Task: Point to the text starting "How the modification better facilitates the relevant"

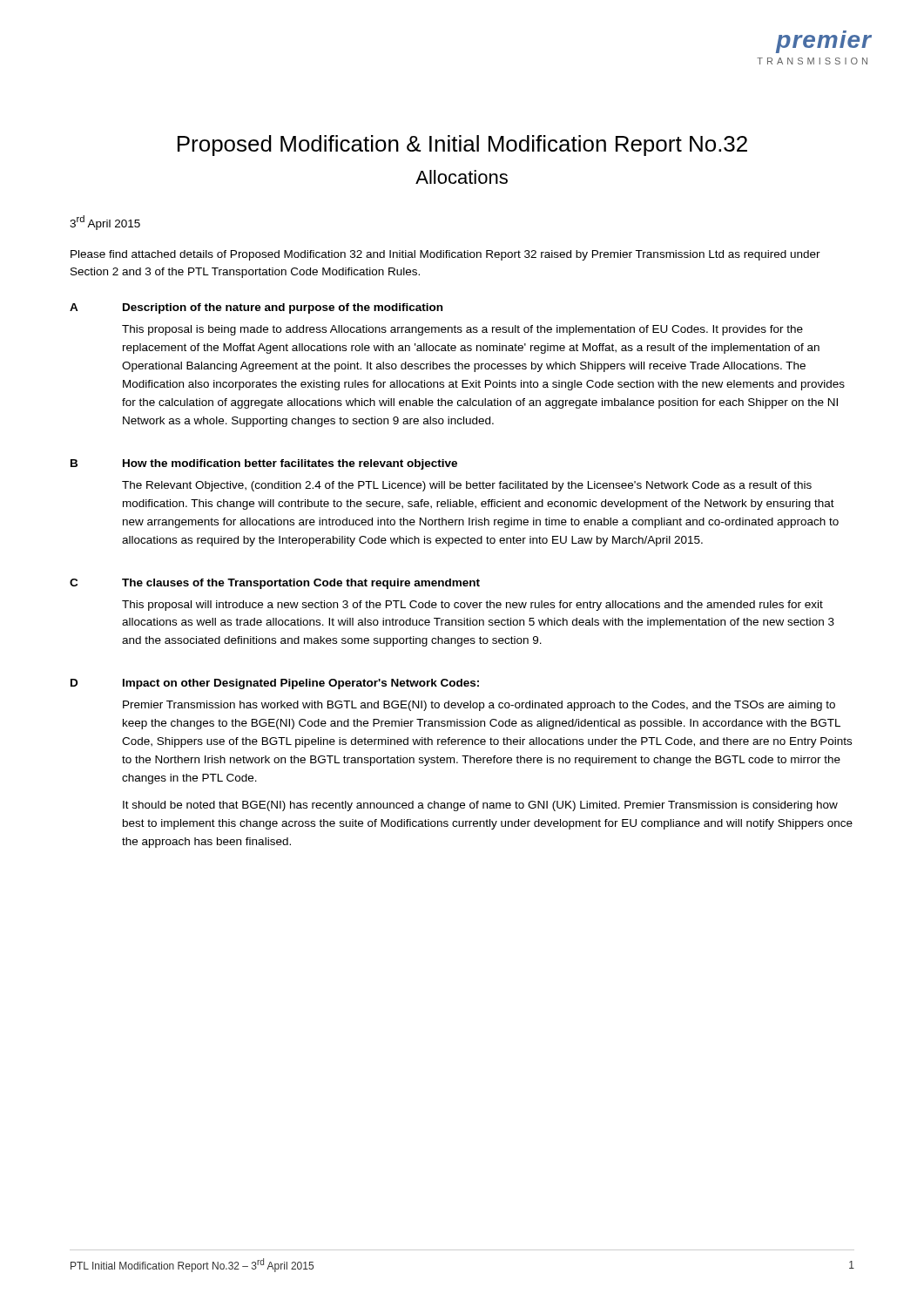Action: (x=290, y=463)
